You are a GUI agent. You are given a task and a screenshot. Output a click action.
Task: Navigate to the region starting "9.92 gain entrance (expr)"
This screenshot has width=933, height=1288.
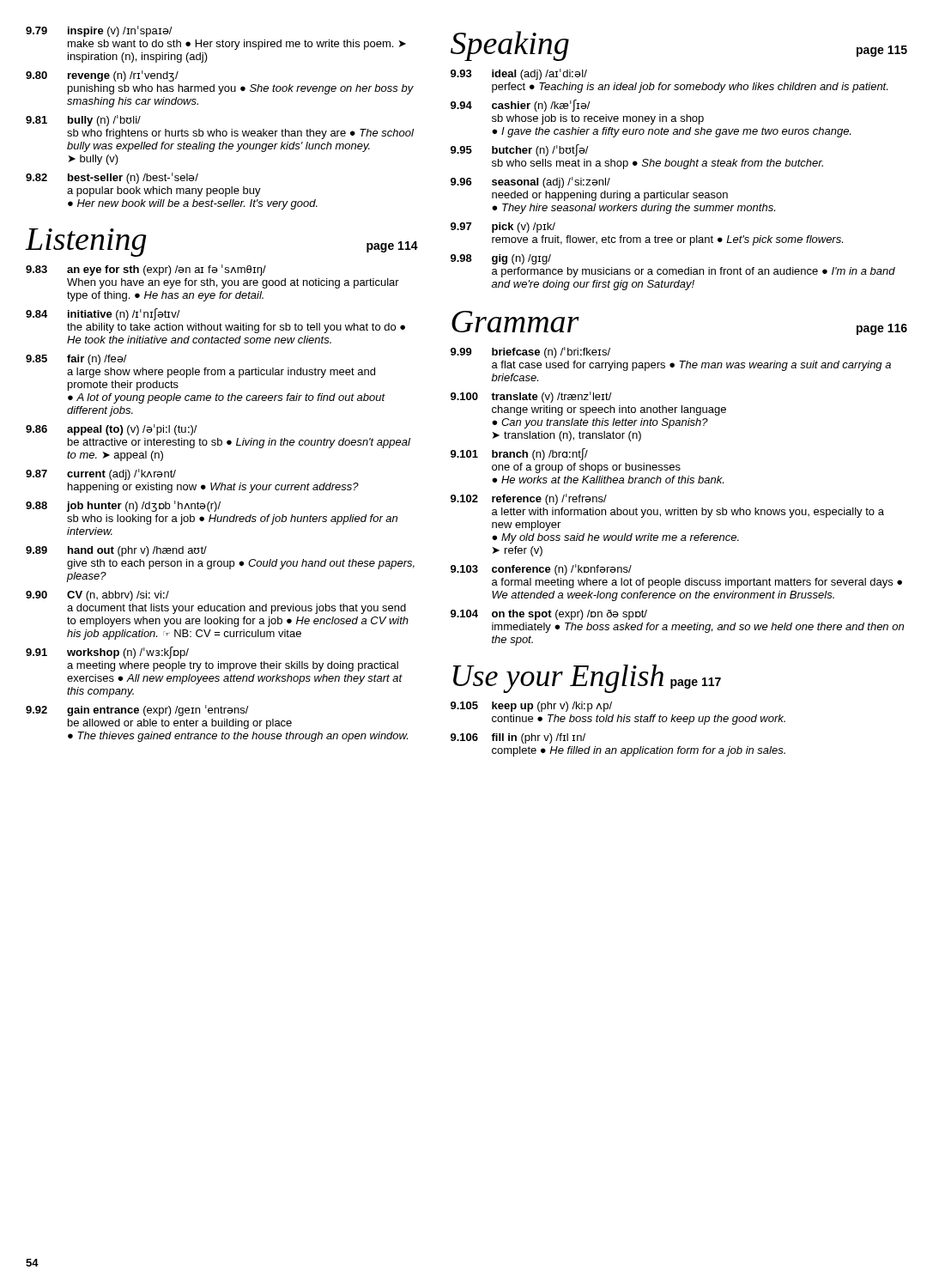coord(218,723)
